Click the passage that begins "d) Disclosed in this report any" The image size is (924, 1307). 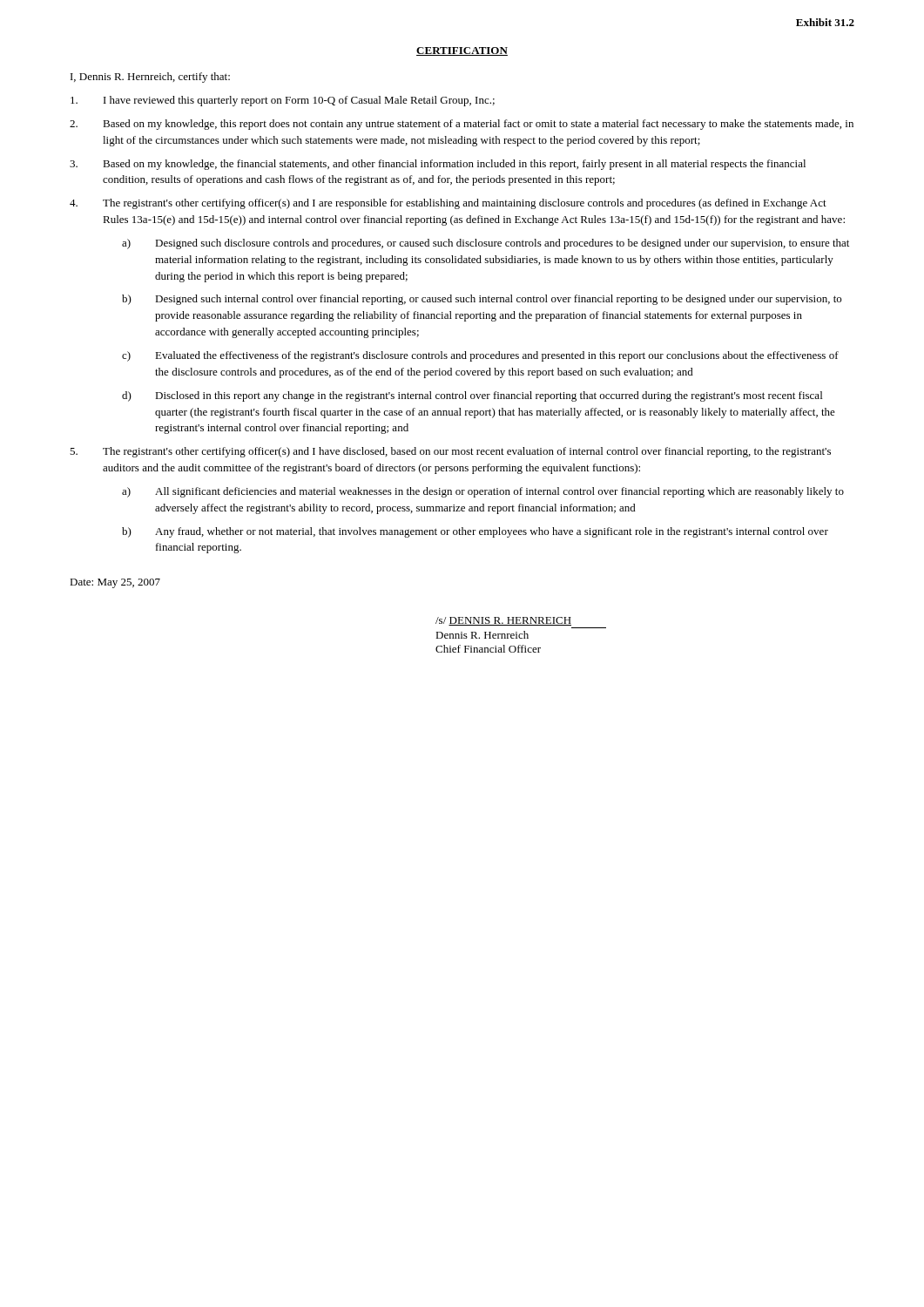coord(488,412)
